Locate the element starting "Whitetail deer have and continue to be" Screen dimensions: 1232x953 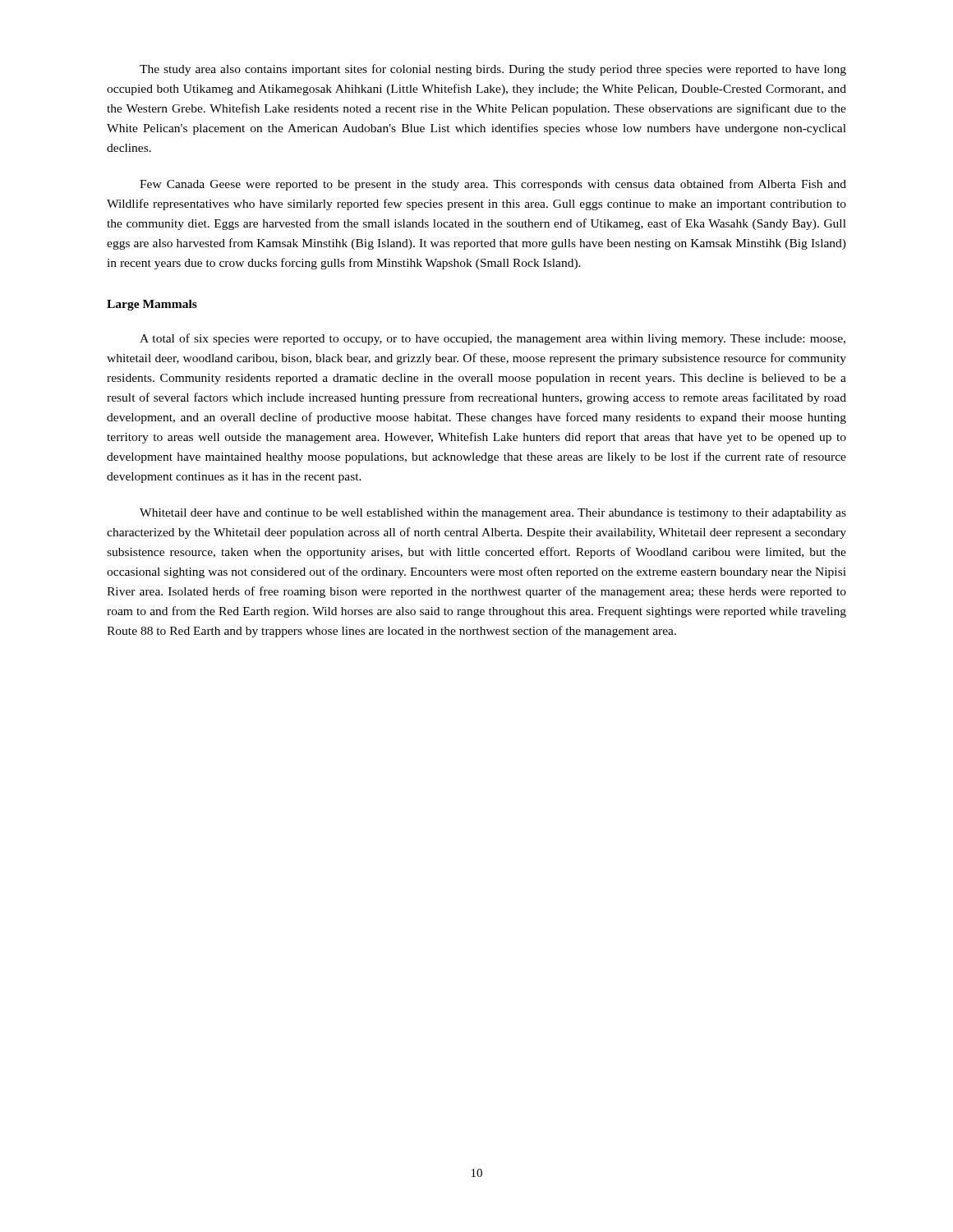[476, 572]
